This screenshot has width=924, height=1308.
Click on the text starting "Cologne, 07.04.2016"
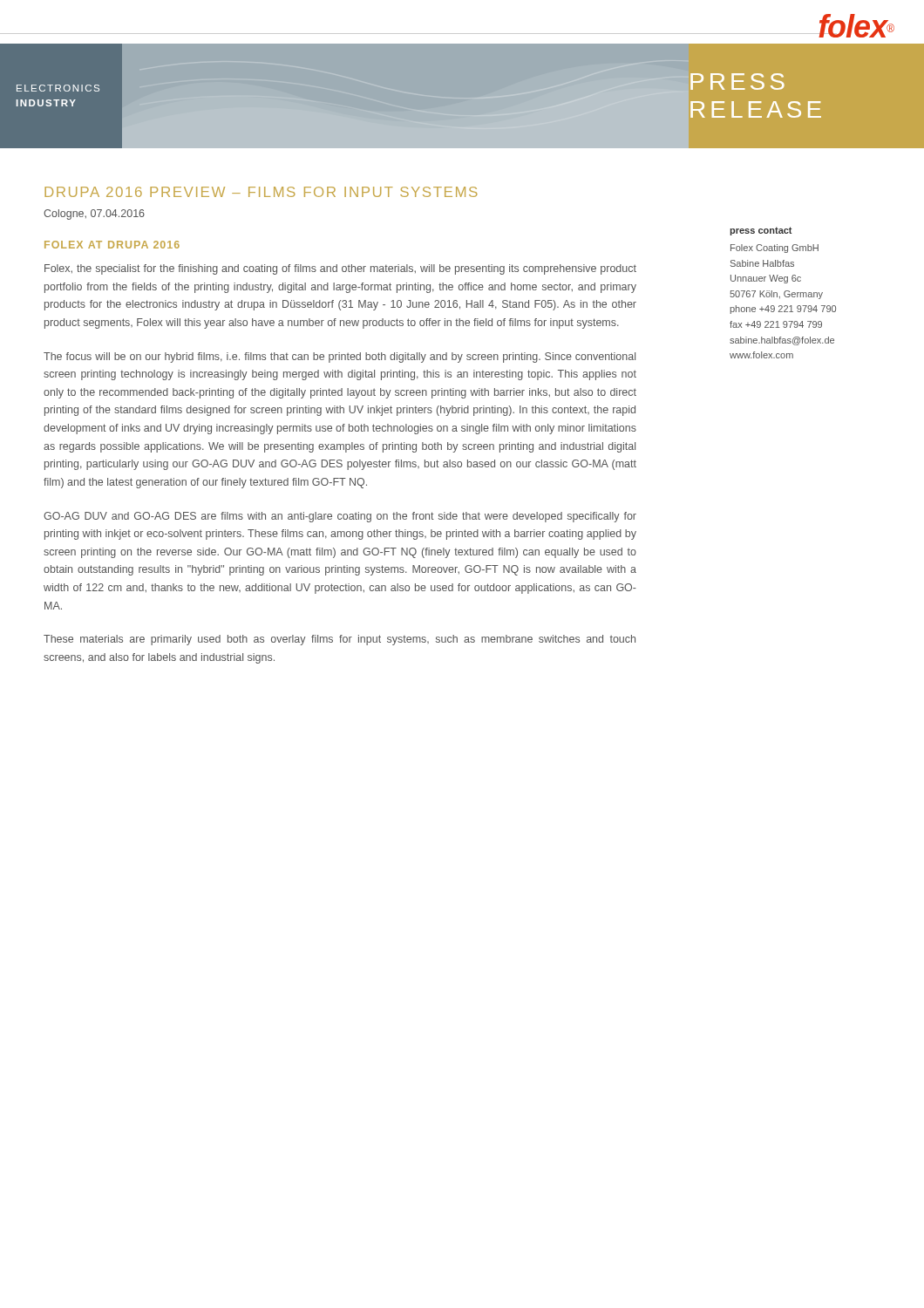[94, 215]
